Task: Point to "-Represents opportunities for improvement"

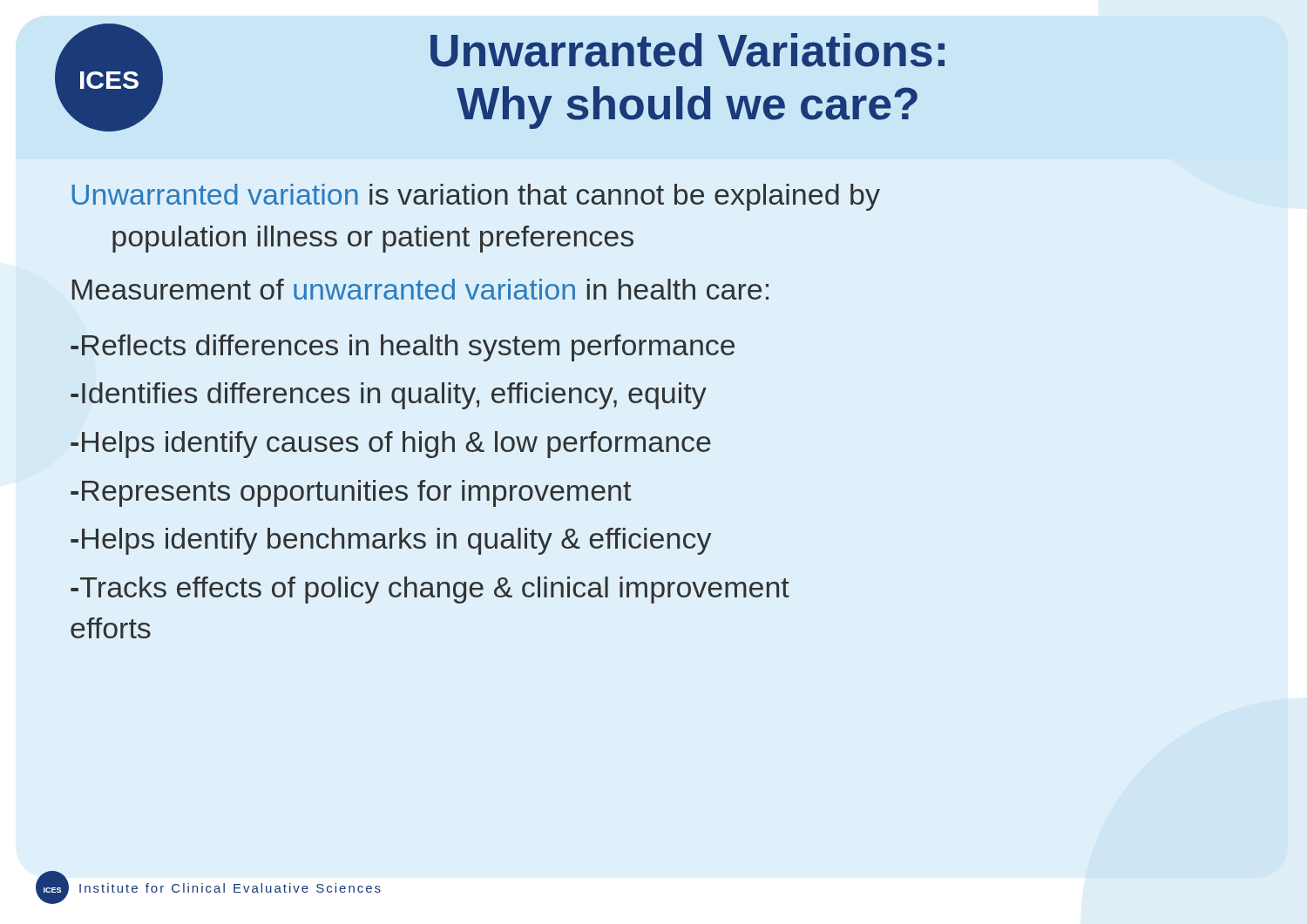Action: (x=350, y=490)
